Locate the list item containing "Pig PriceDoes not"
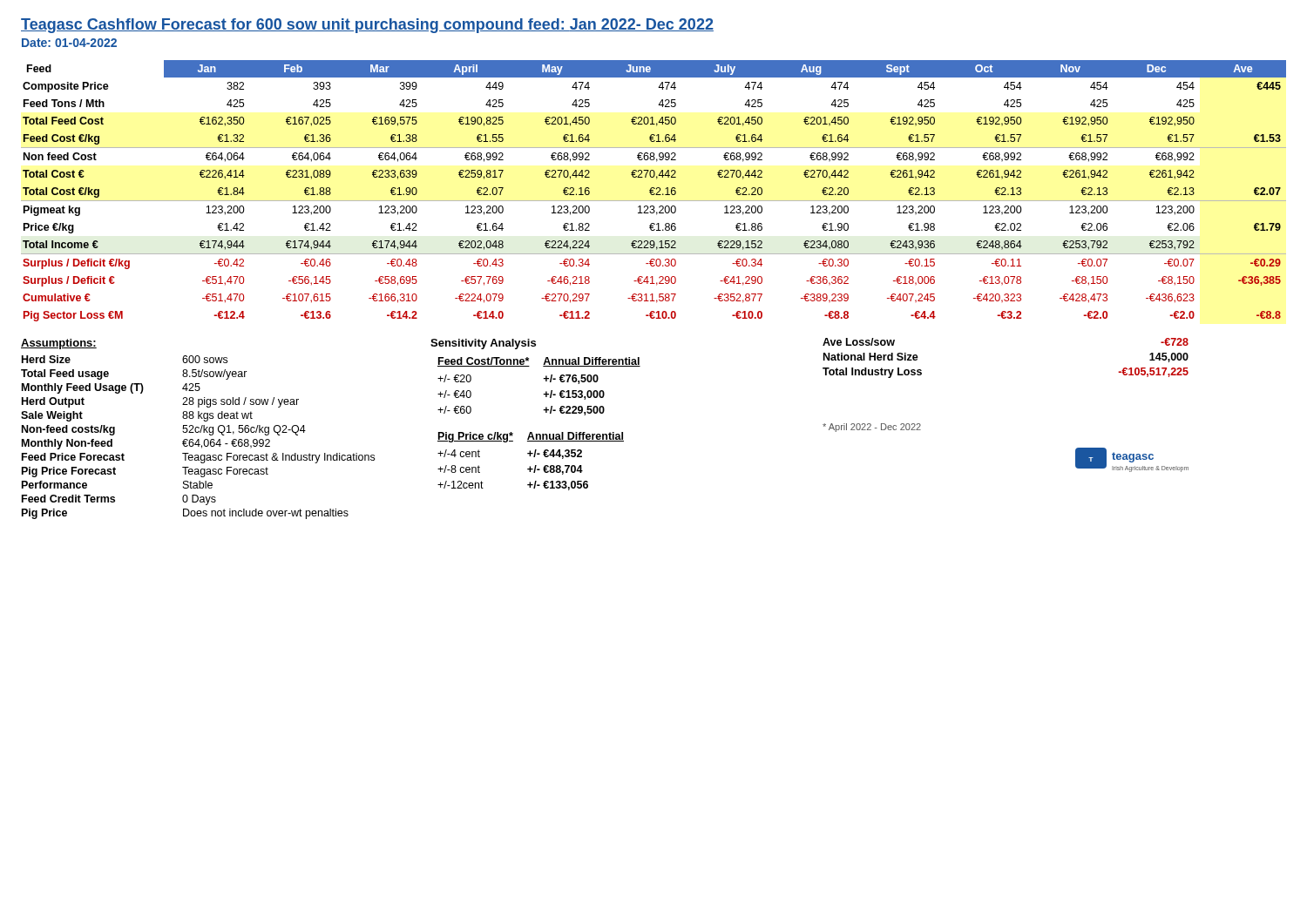 click(x=185, y=513)
